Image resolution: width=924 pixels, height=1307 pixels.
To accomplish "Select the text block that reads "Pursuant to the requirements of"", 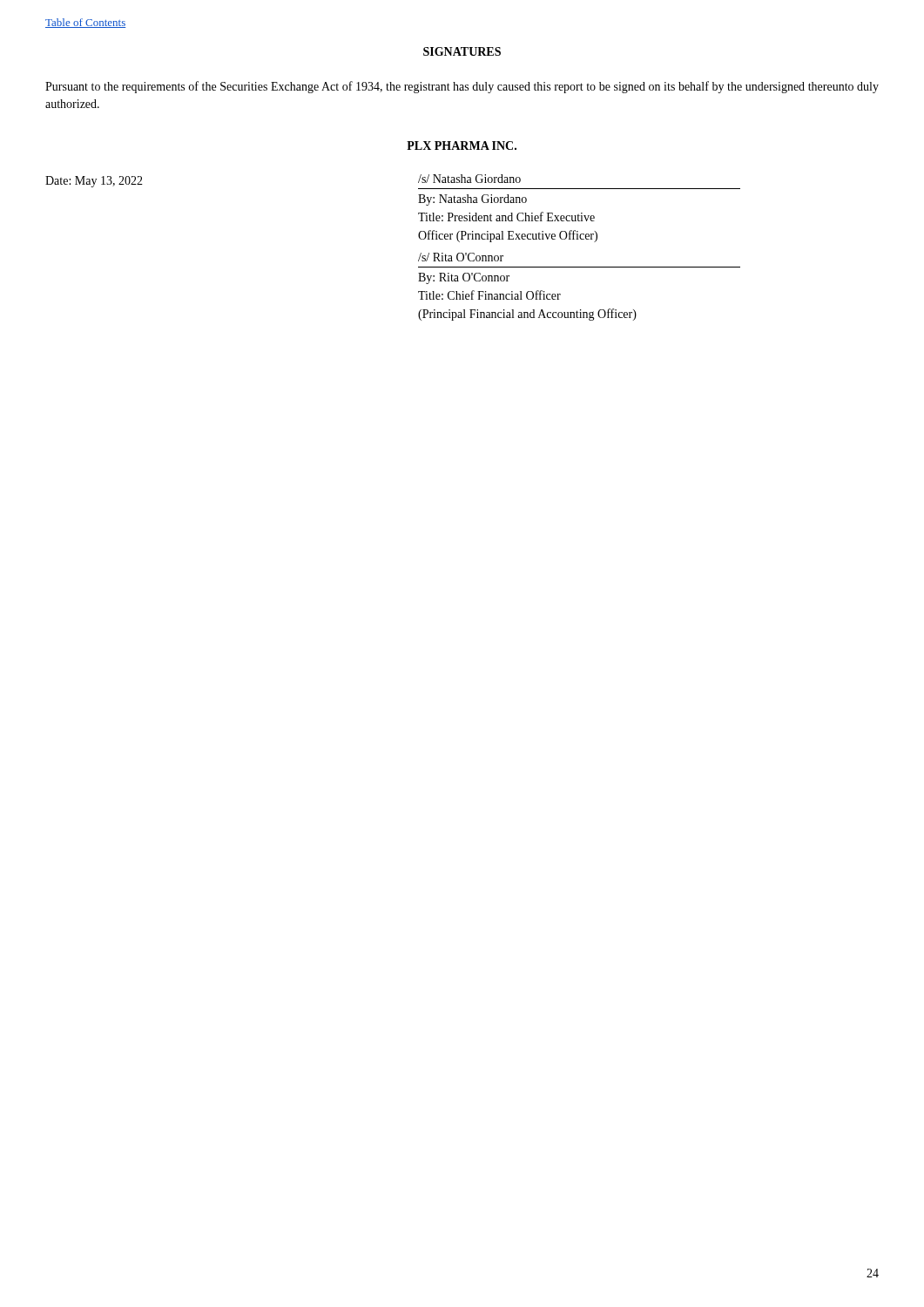I will 462,95.
